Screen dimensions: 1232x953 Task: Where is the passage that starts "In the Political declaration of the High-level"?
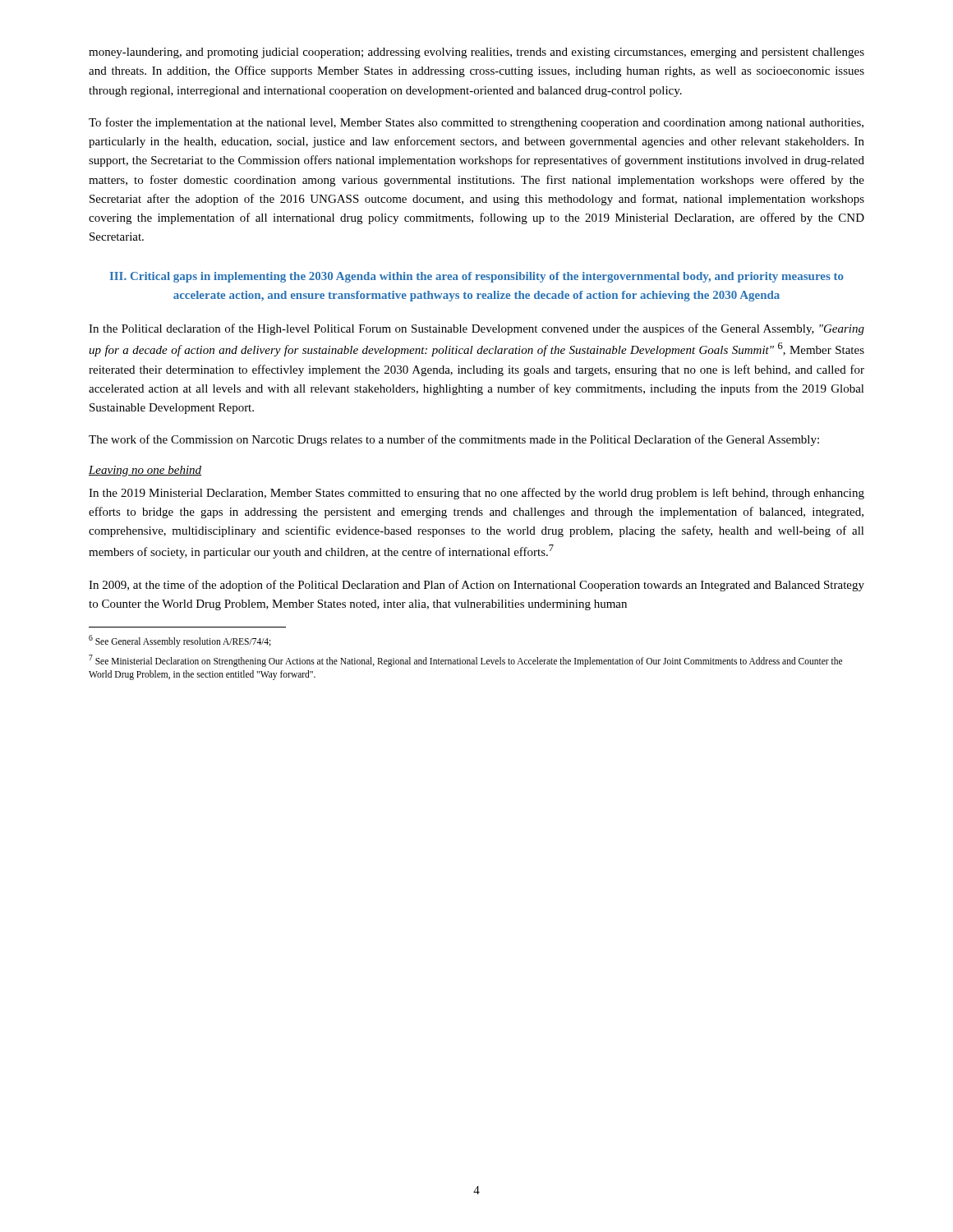pos(476,368)
